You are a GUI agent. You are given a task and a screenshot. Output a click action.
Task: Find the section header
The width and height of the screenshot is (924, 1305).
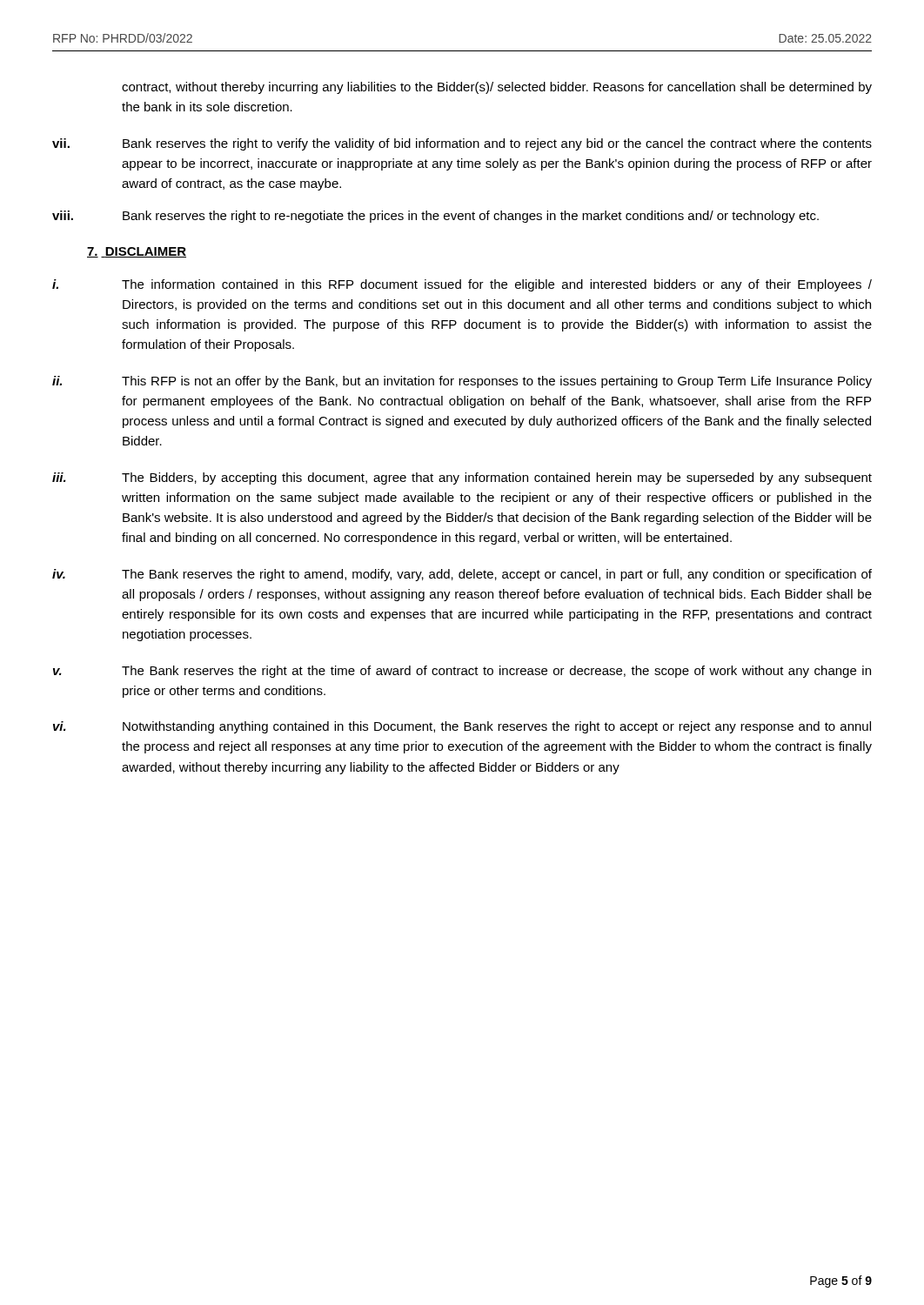137,251
